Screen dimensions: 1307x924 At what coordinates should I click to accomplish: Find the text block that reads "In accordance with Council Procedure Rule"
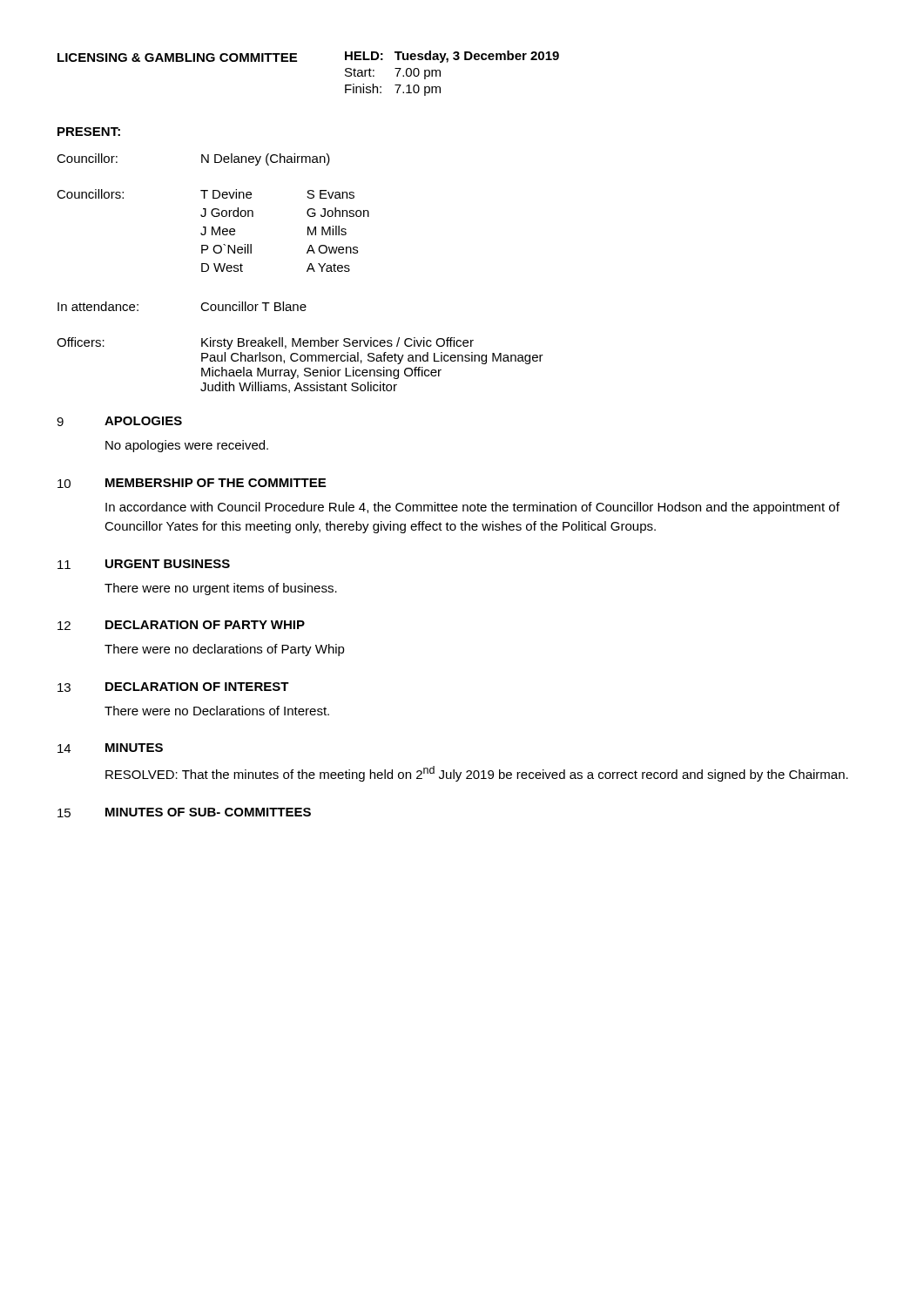(x=472, y=516)
